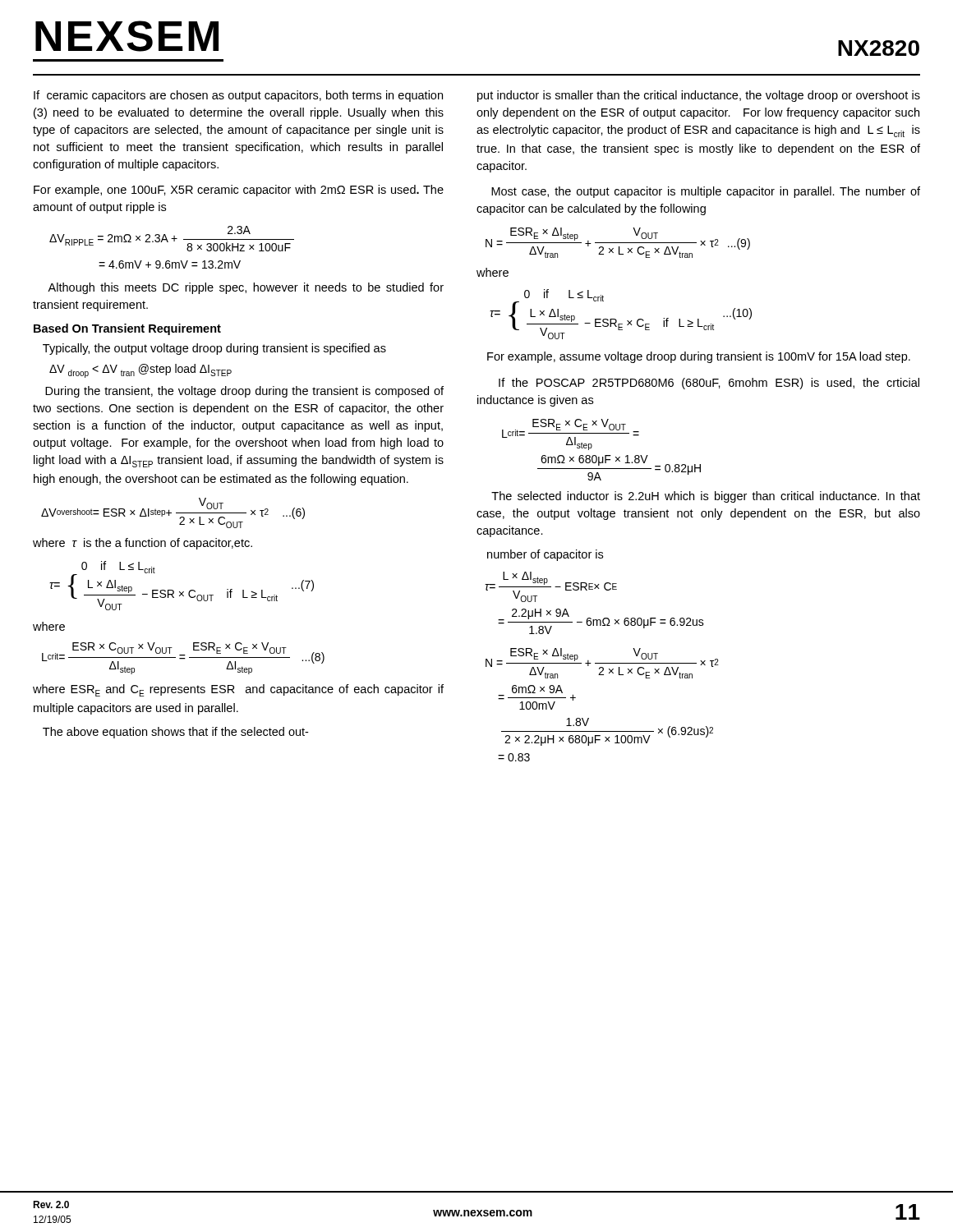Click the section header
Screen dimensions: 1232x953
127,328
